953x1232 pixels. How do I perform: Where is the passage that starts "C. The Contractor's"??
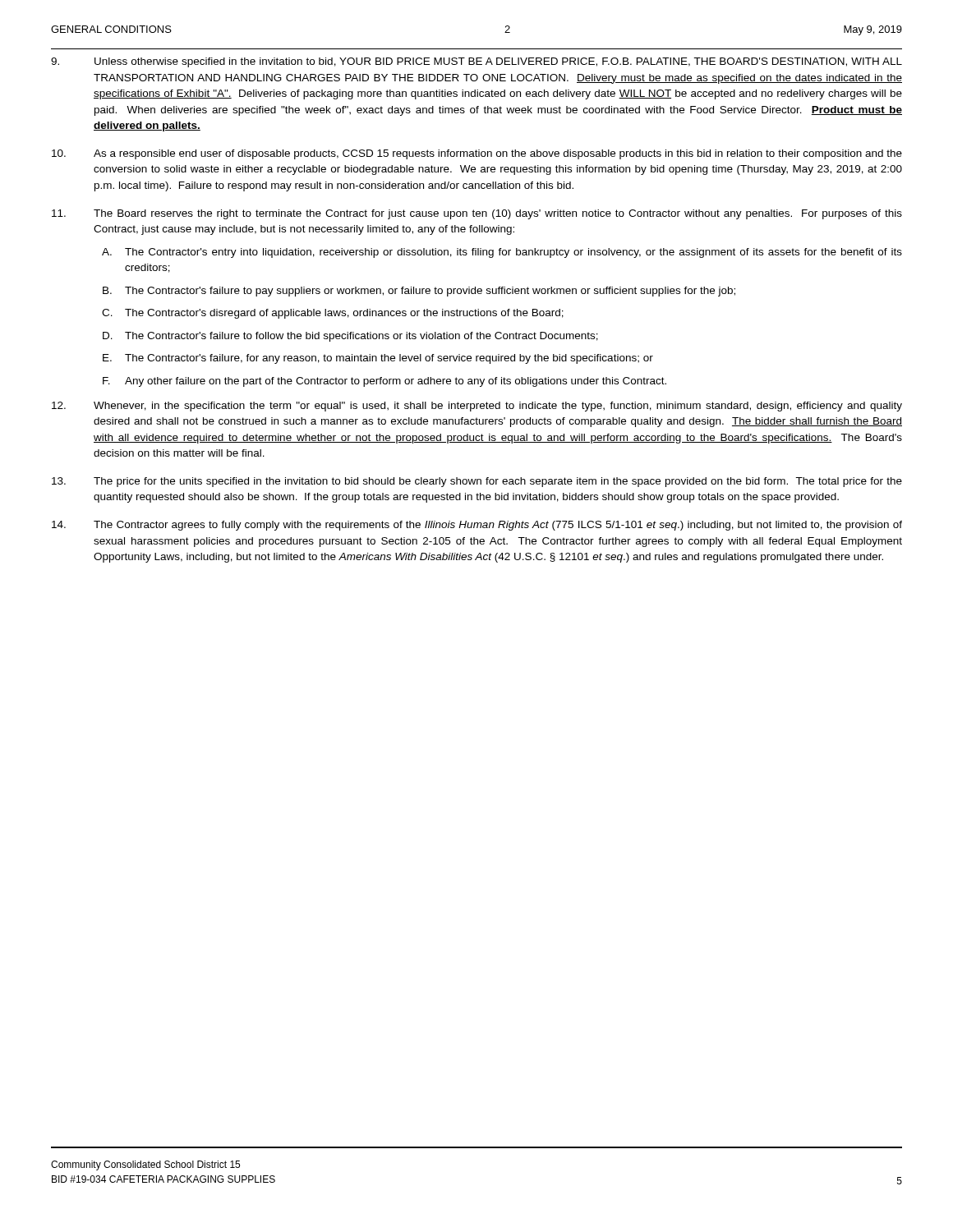(x=502, y=313)
